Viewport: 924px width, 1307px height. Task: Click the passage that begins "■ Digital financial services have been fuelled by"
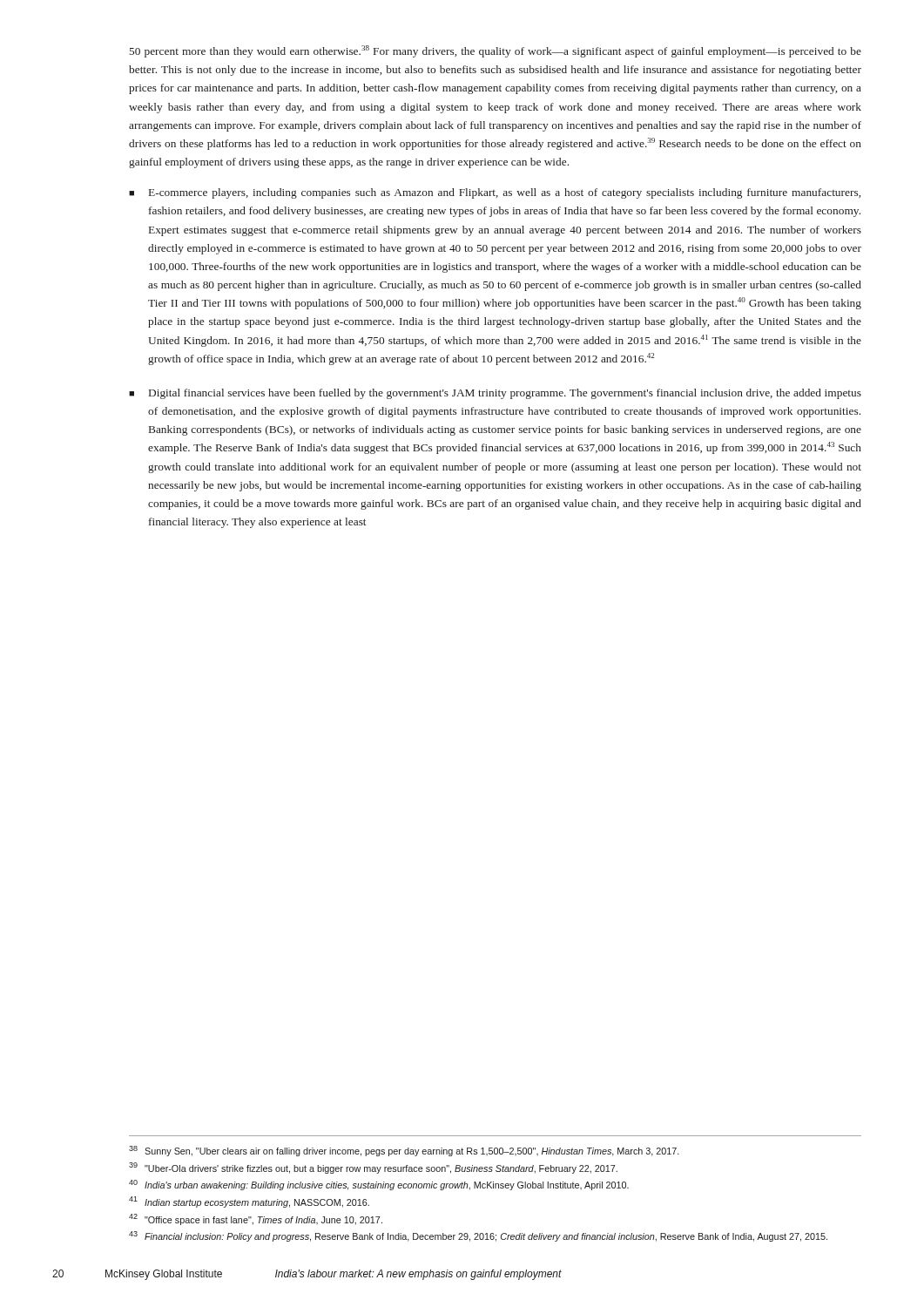(495, 457)
